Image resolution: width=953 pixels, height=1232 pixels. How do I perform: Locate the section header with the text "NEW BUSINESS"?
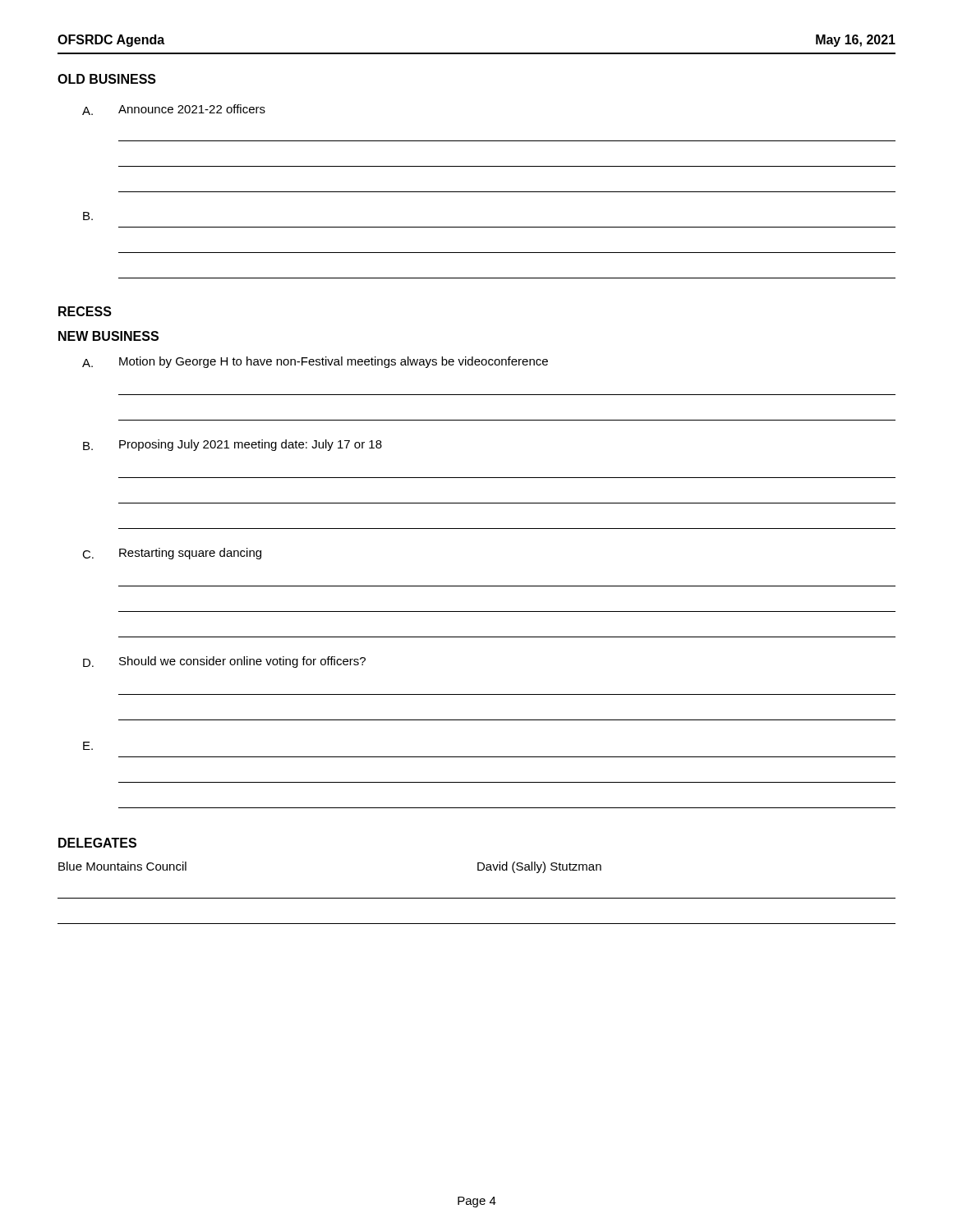[108, 336]
